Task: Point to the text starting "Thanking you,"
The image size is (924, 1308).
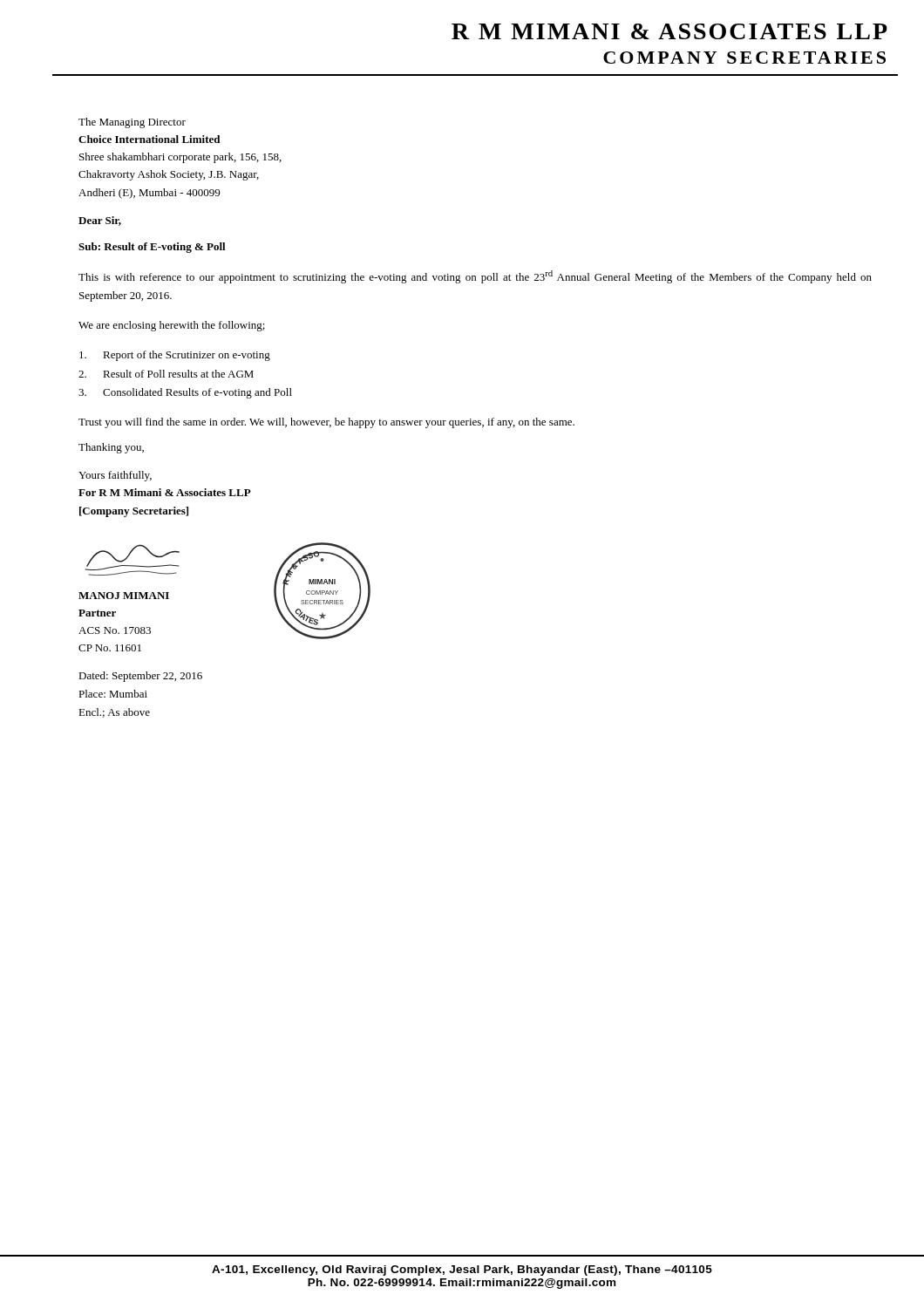Action: click(111, 447)
